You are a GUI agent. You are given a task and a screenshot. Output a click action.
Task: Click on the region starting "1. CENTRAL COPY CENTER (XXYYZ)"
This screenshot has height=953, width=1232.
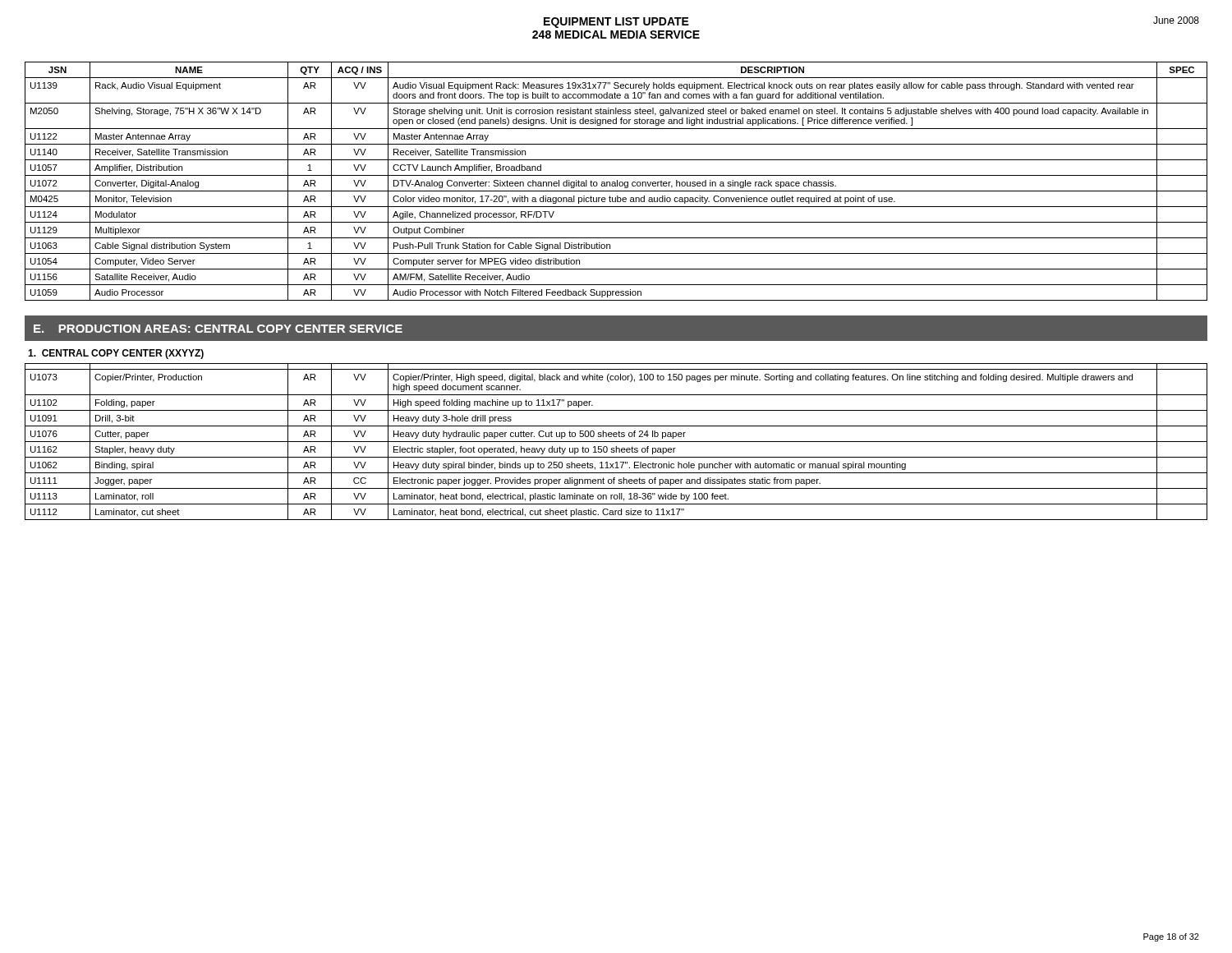(116, 353)
